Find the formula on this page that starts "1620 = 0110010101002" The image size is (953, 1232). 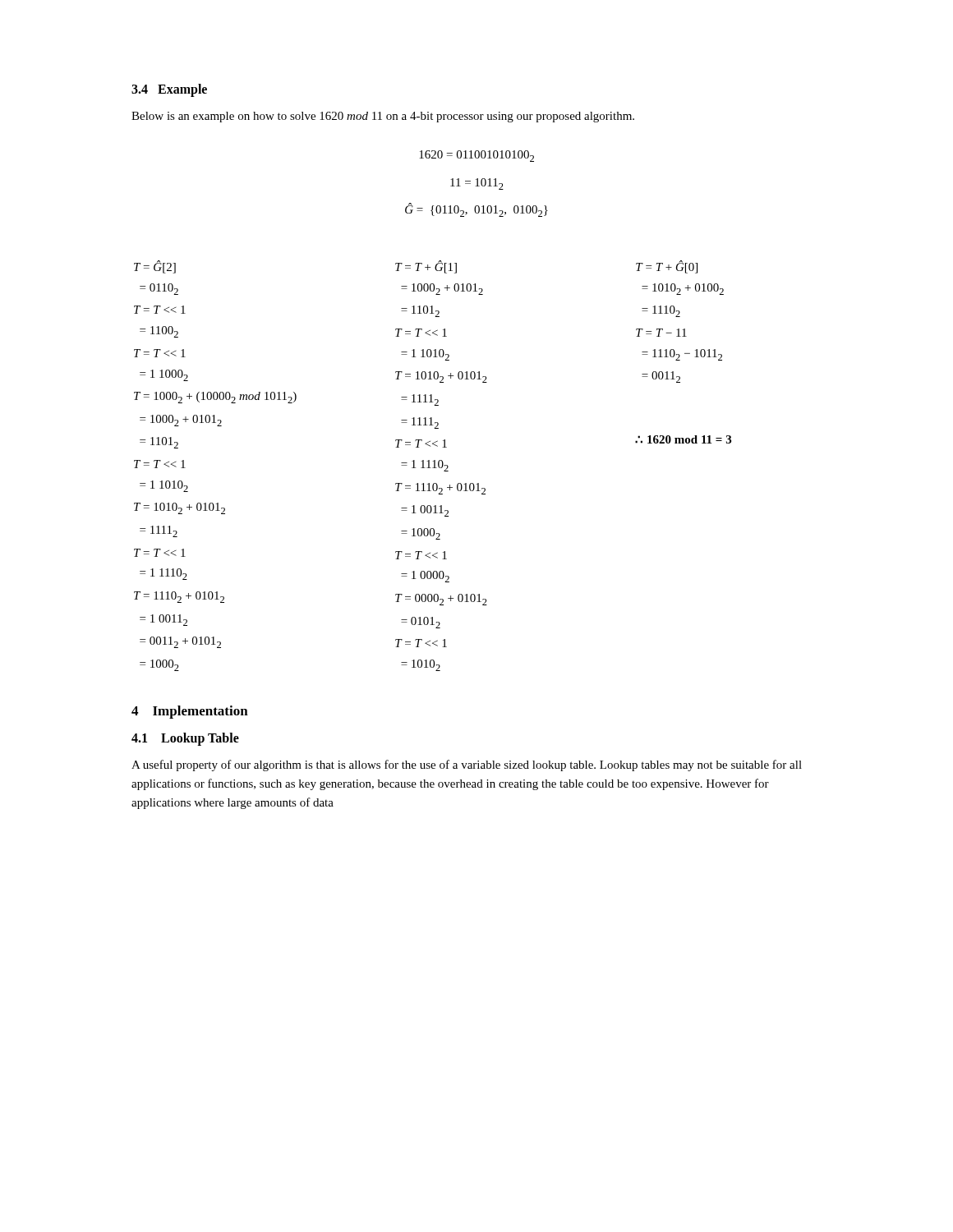[x=476, y=184]
